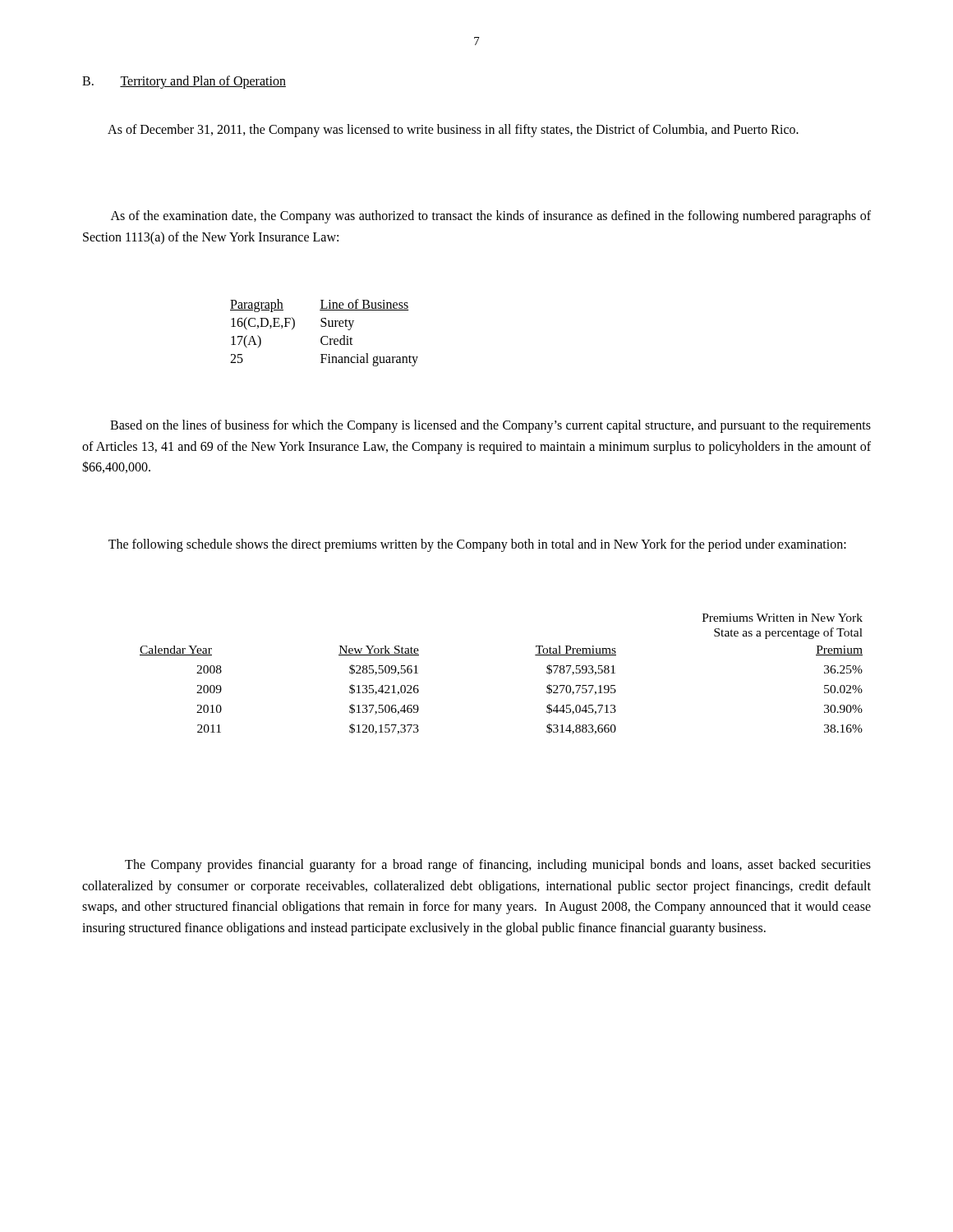The width and height of the screenshot is (953, 1232).
Task: Select the text block starting "The Company provides financial guaranty for a broad"
Action: coord(476,896)
